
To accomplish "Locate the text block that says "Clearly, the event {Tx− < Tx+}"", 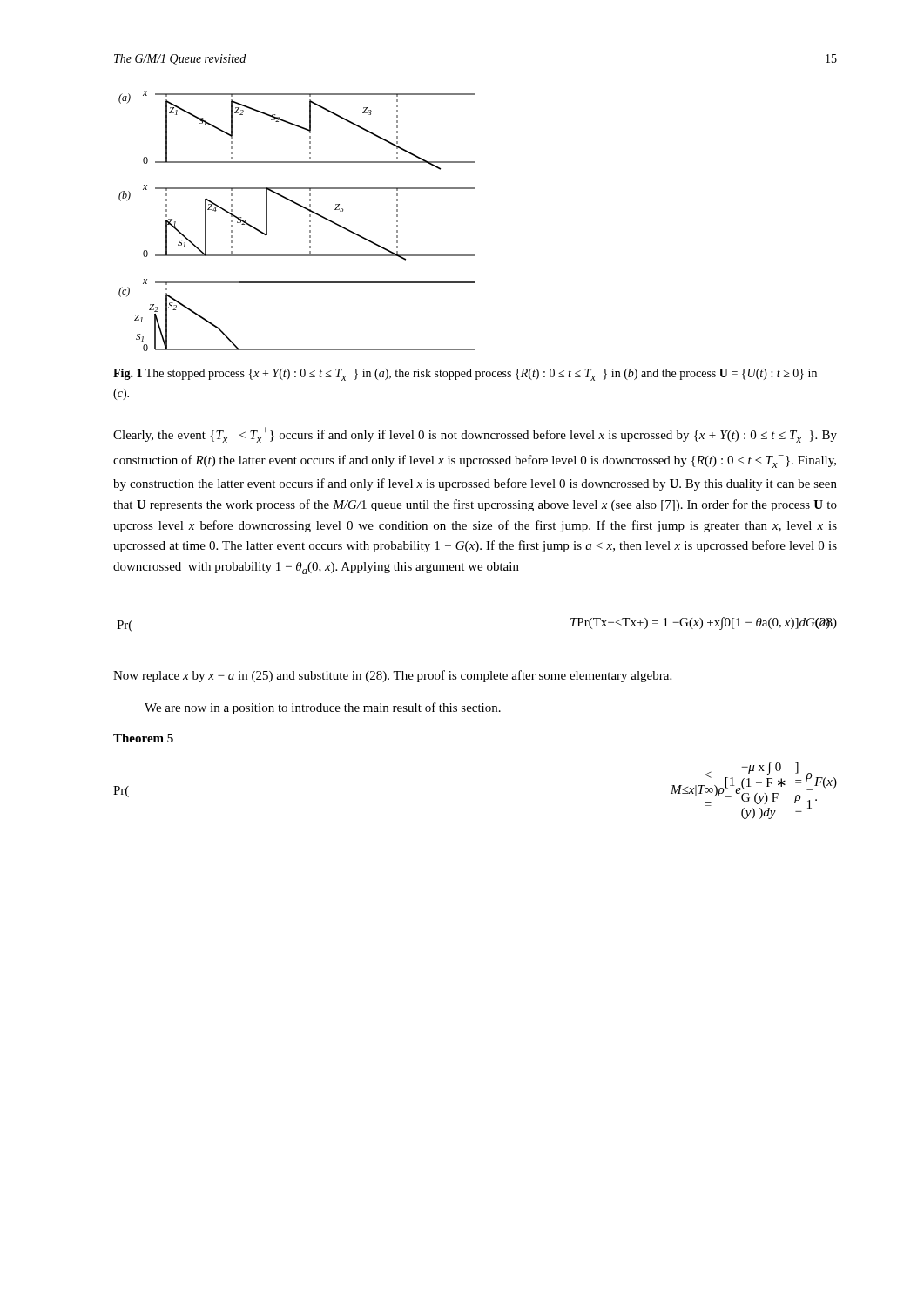I will click(475, 500).
